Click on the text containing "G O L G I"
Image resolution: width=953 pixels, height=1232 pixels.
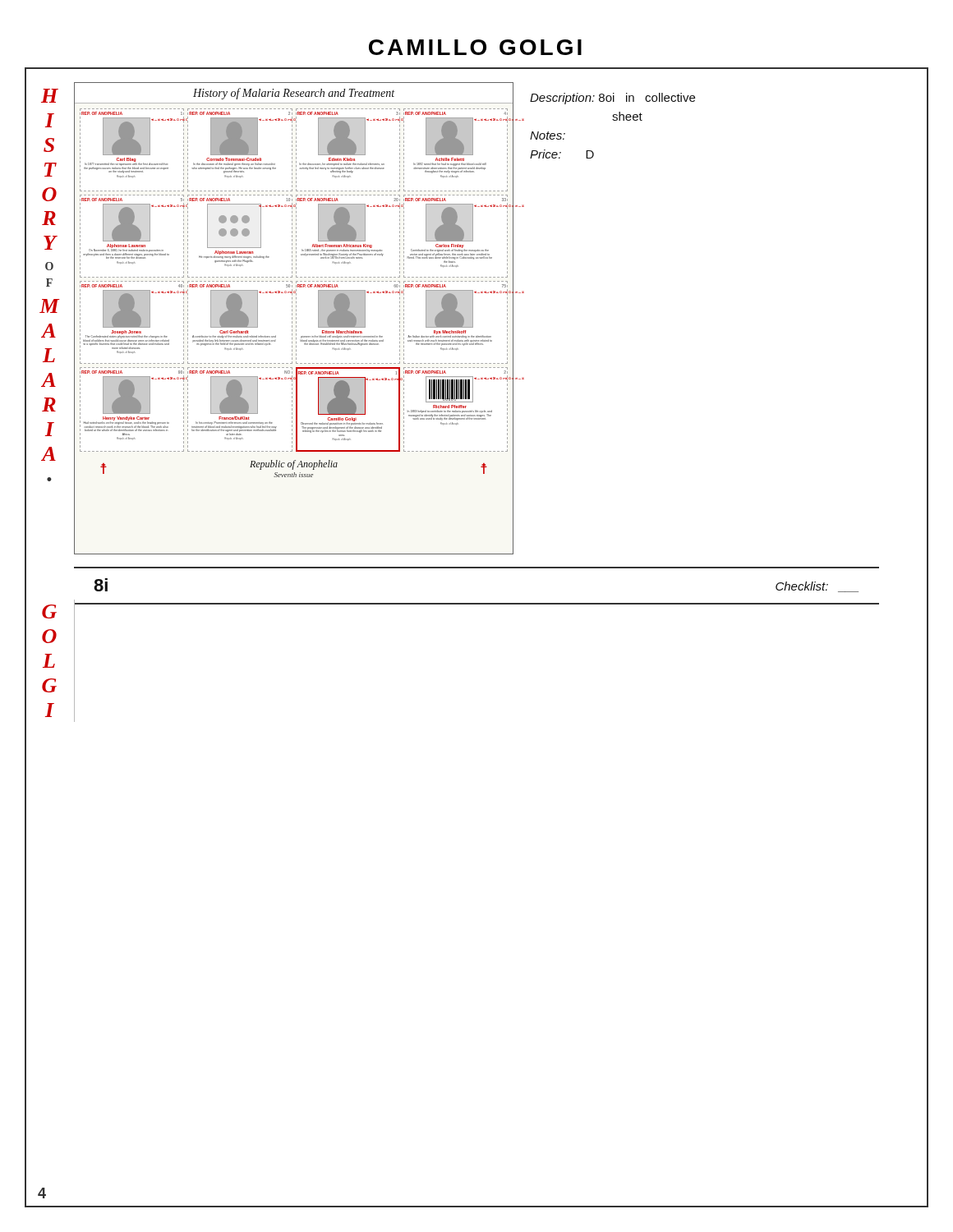tap(49, 661)
